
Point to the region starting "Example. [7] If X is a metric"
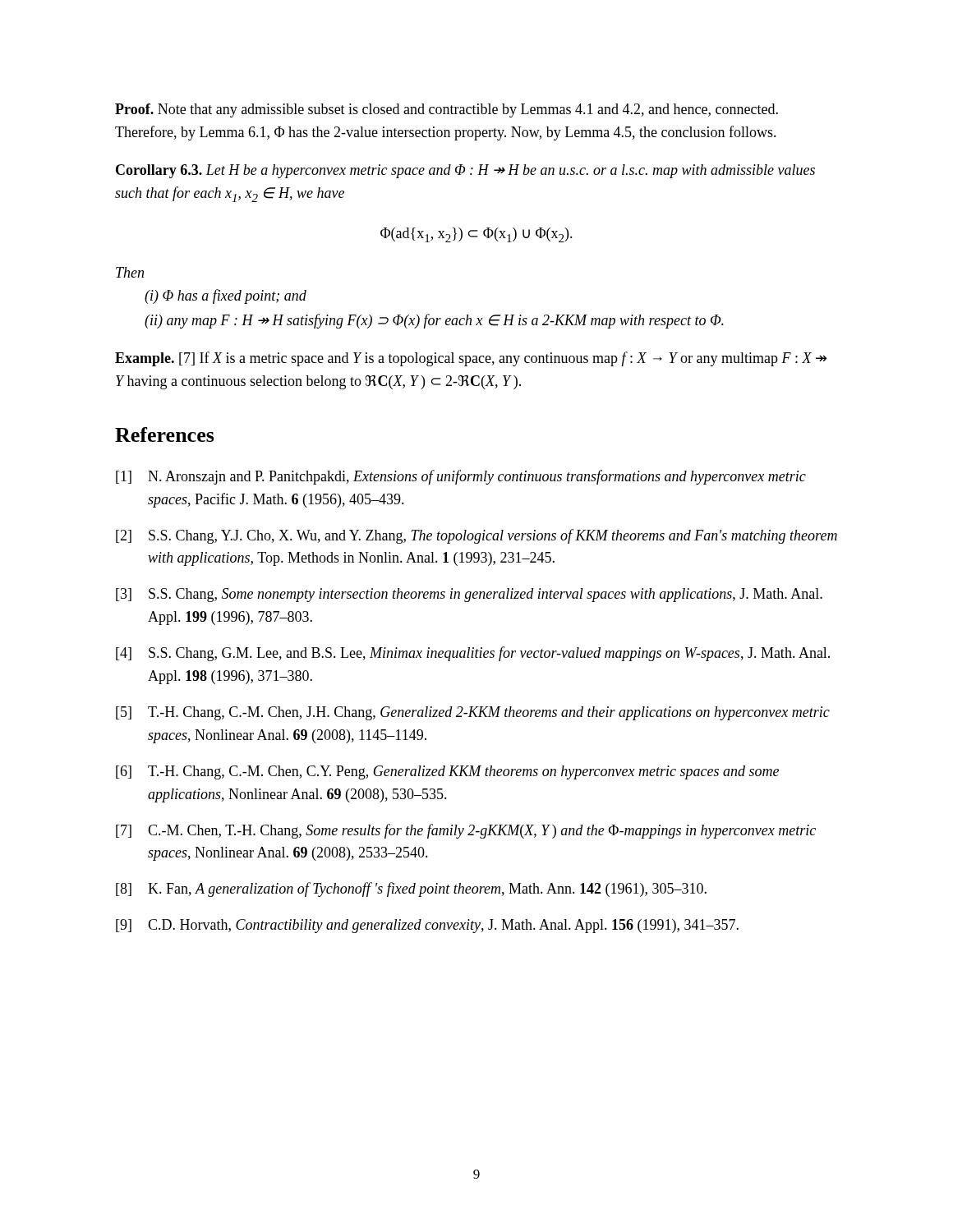(x=471, y=370)
